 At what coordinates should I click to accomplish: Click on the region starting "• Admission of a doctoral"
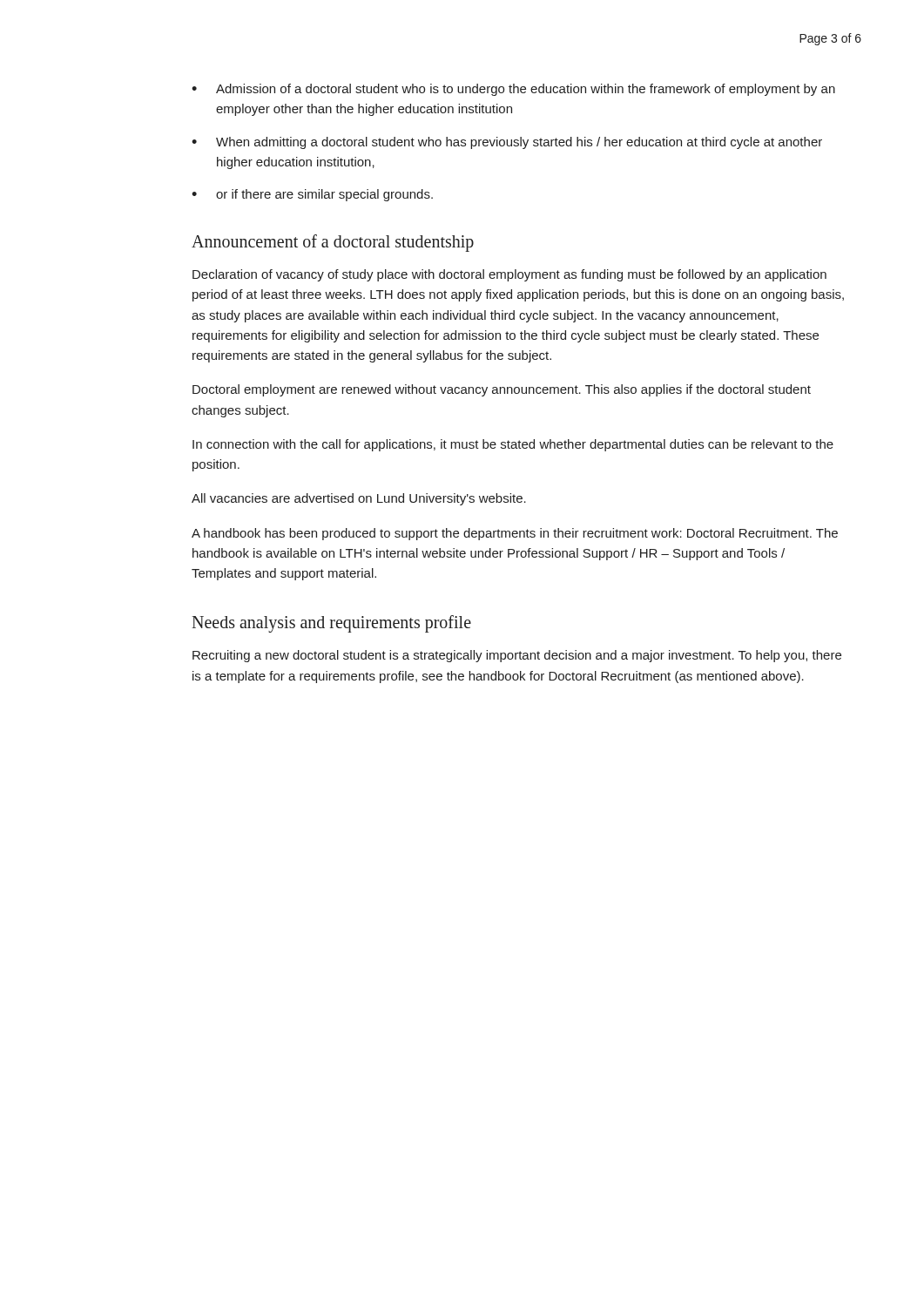[519, 99]
